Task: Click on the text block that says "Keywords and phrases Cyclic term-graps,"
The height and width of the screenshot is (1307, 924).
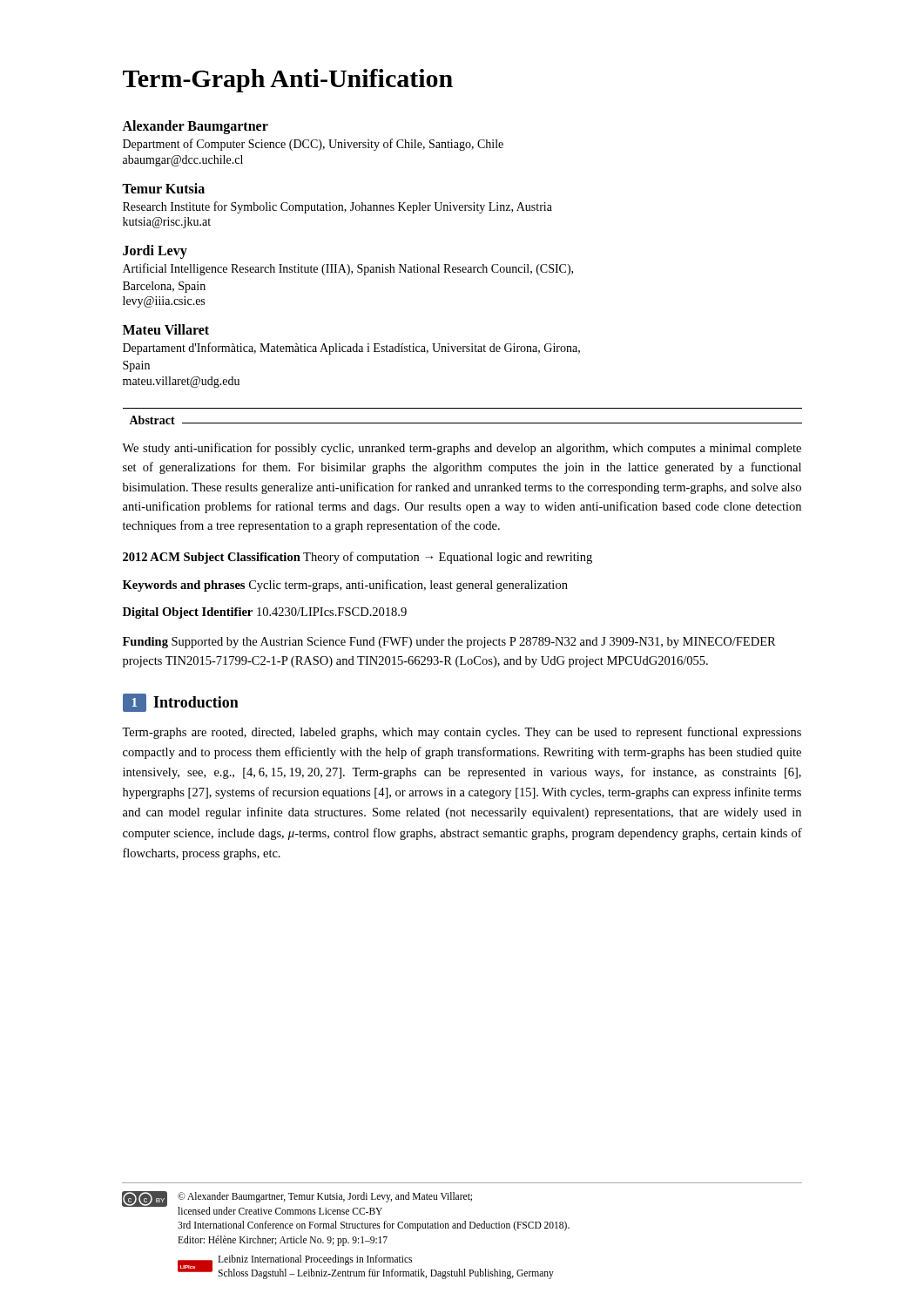Action: click(x=345, y=584)
